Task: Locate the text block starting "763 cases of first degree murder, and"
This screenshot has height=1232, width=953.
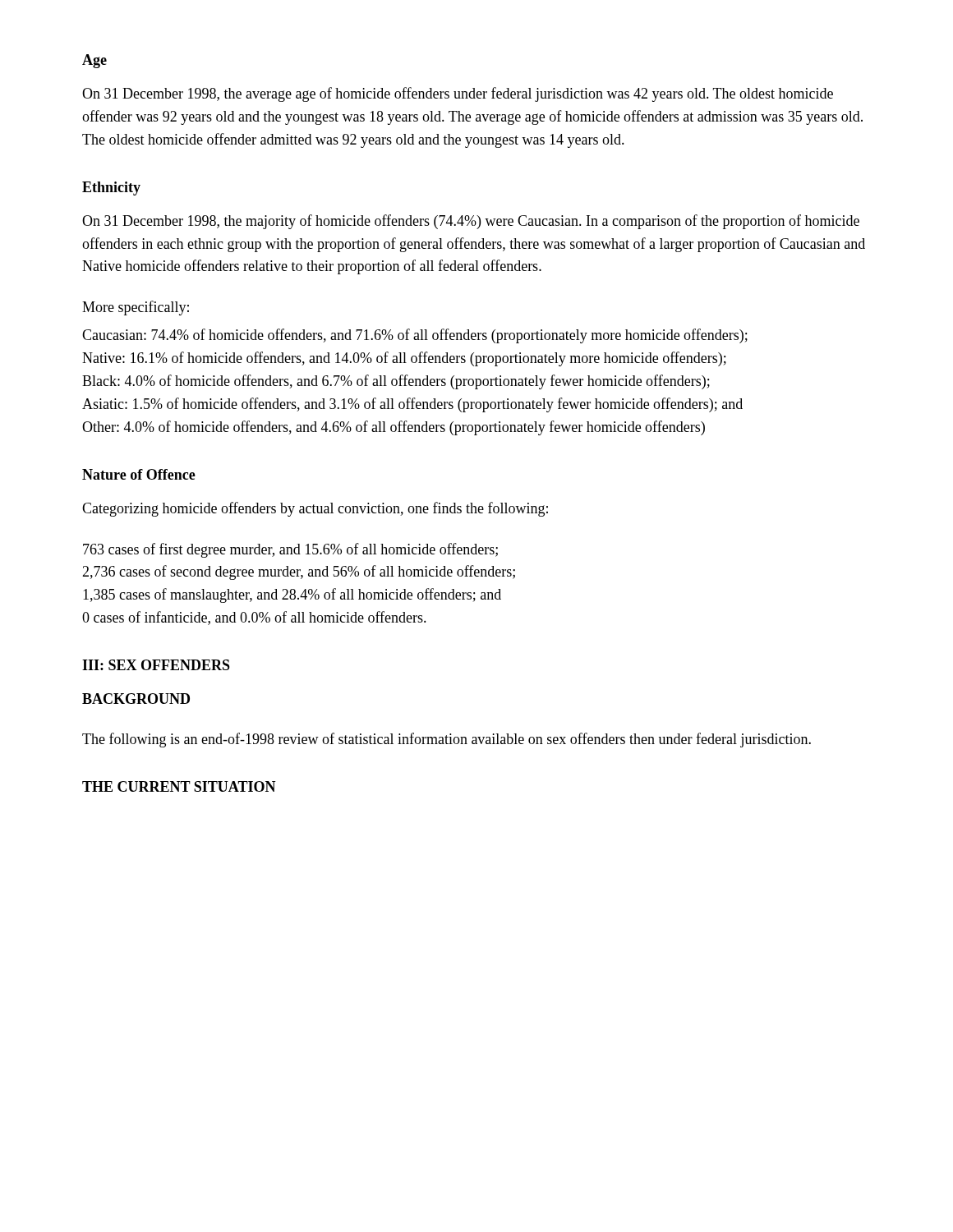Action: tap(291, 549)
